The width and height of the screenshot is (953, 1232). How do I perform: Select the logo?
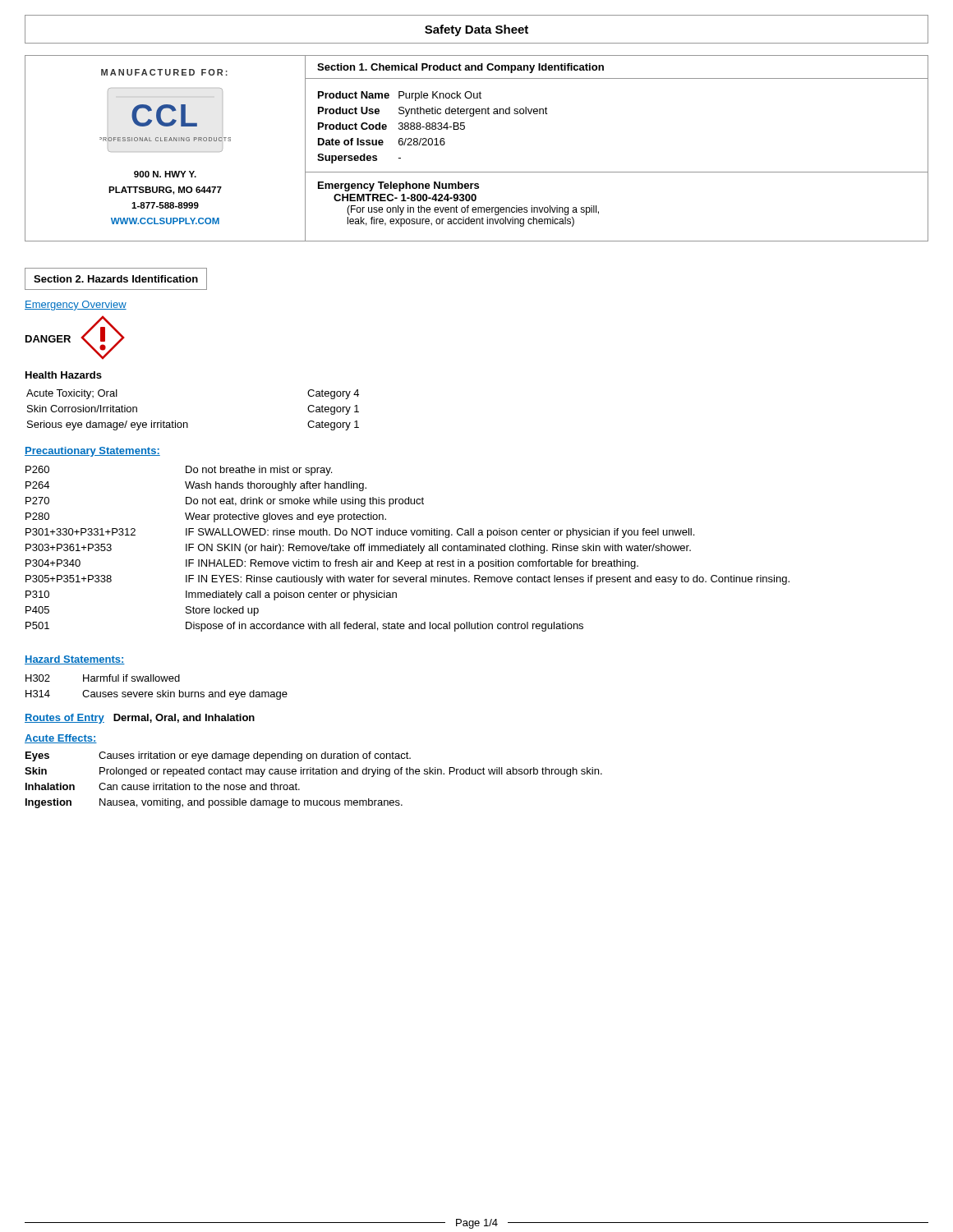coord(165,122)
